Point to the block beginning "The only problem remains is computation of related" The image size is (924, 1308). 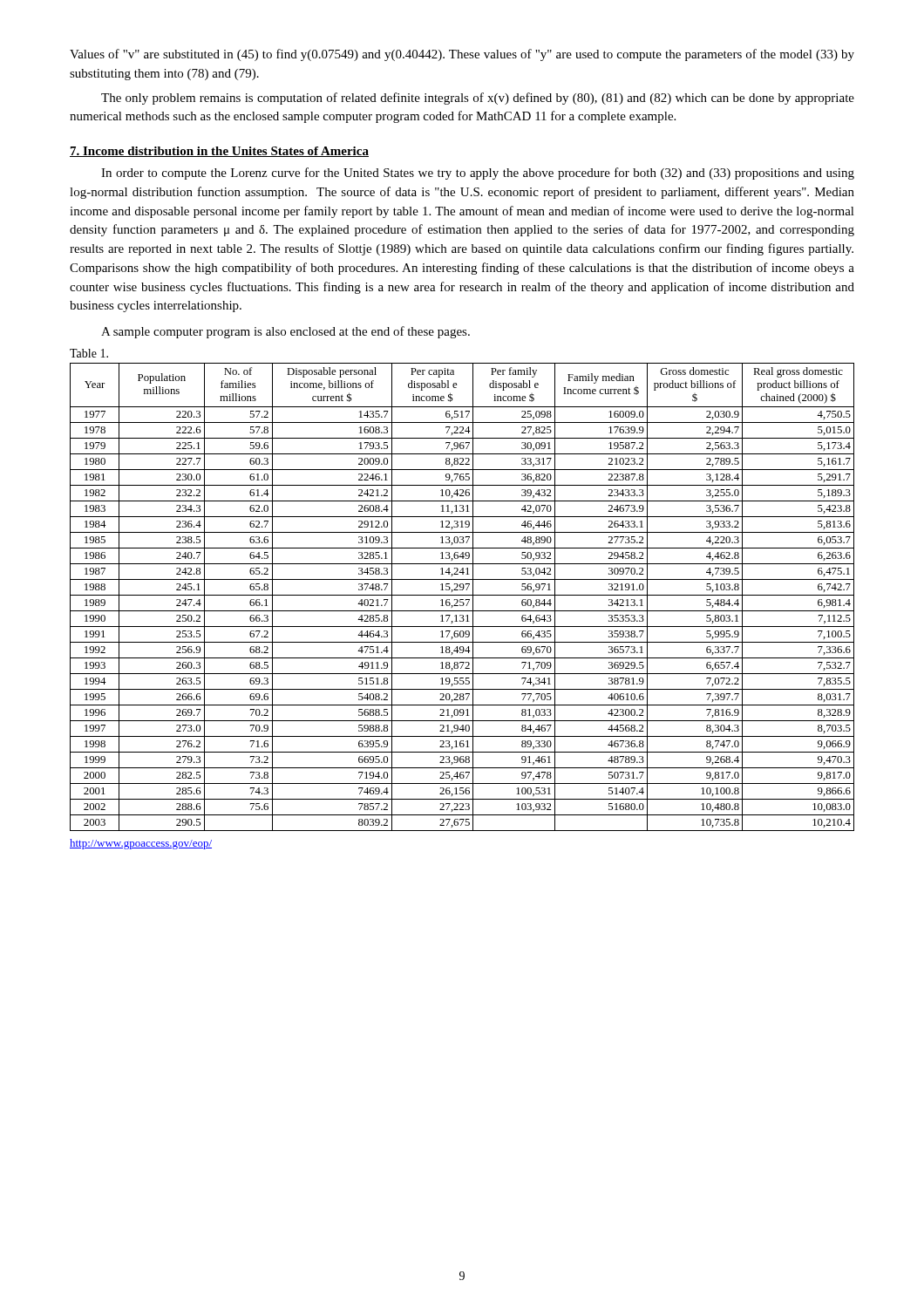click(x=462, y=108)
